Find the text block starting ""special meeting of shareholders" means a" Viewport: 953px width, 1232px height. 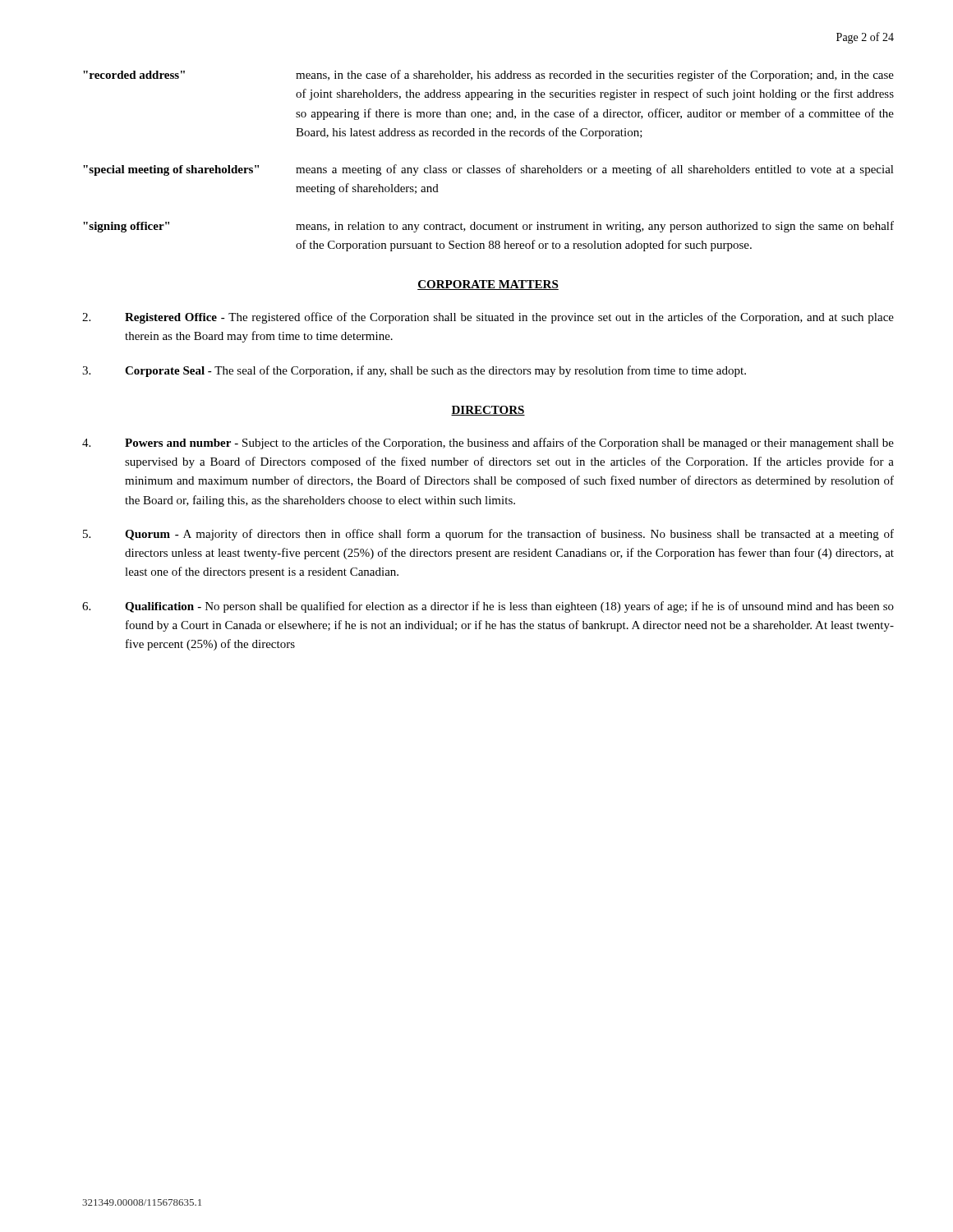click(x=488, y=179)
